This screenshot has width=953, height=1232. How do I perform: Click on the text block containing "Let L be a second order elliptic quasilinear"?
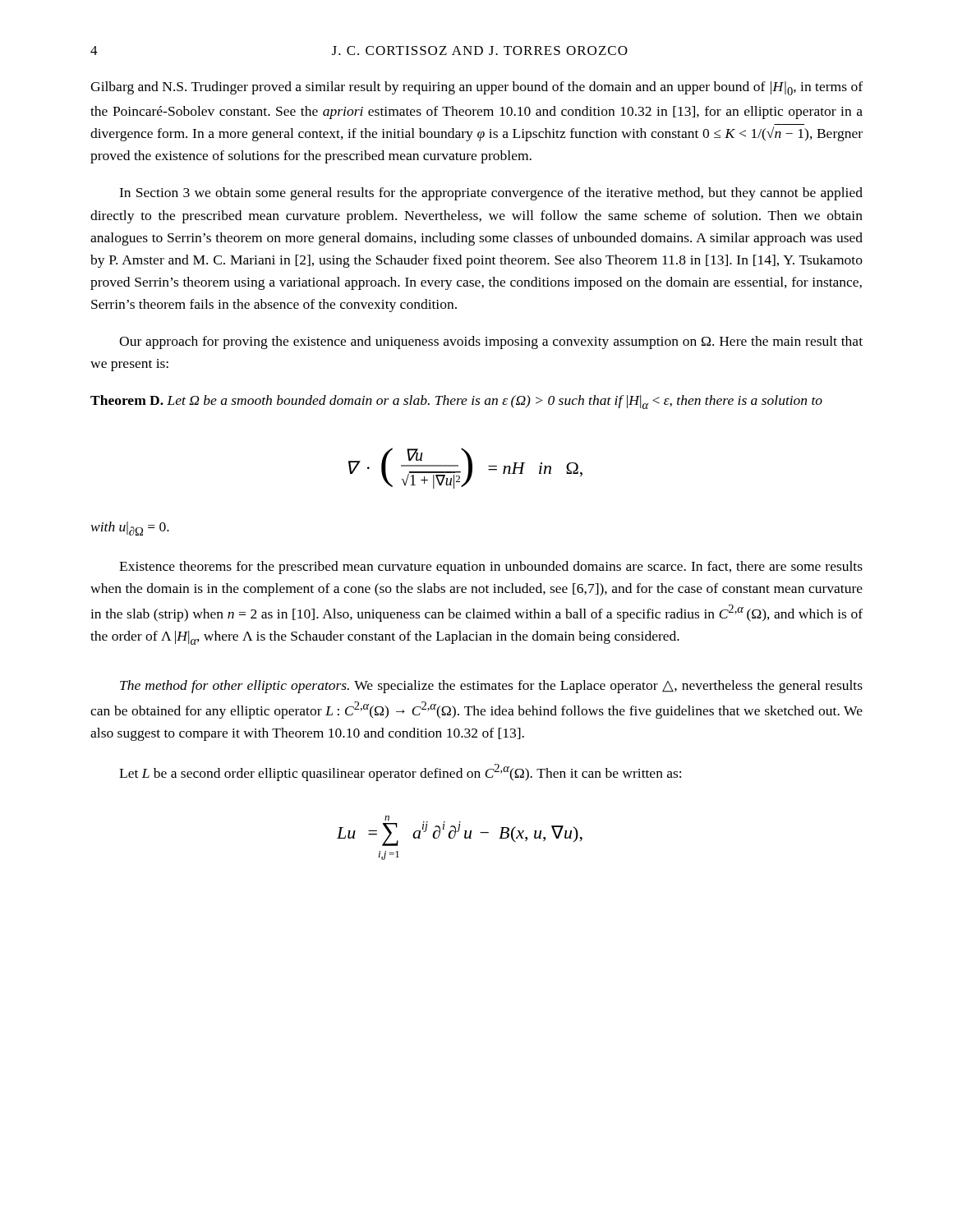coord(476,772)
